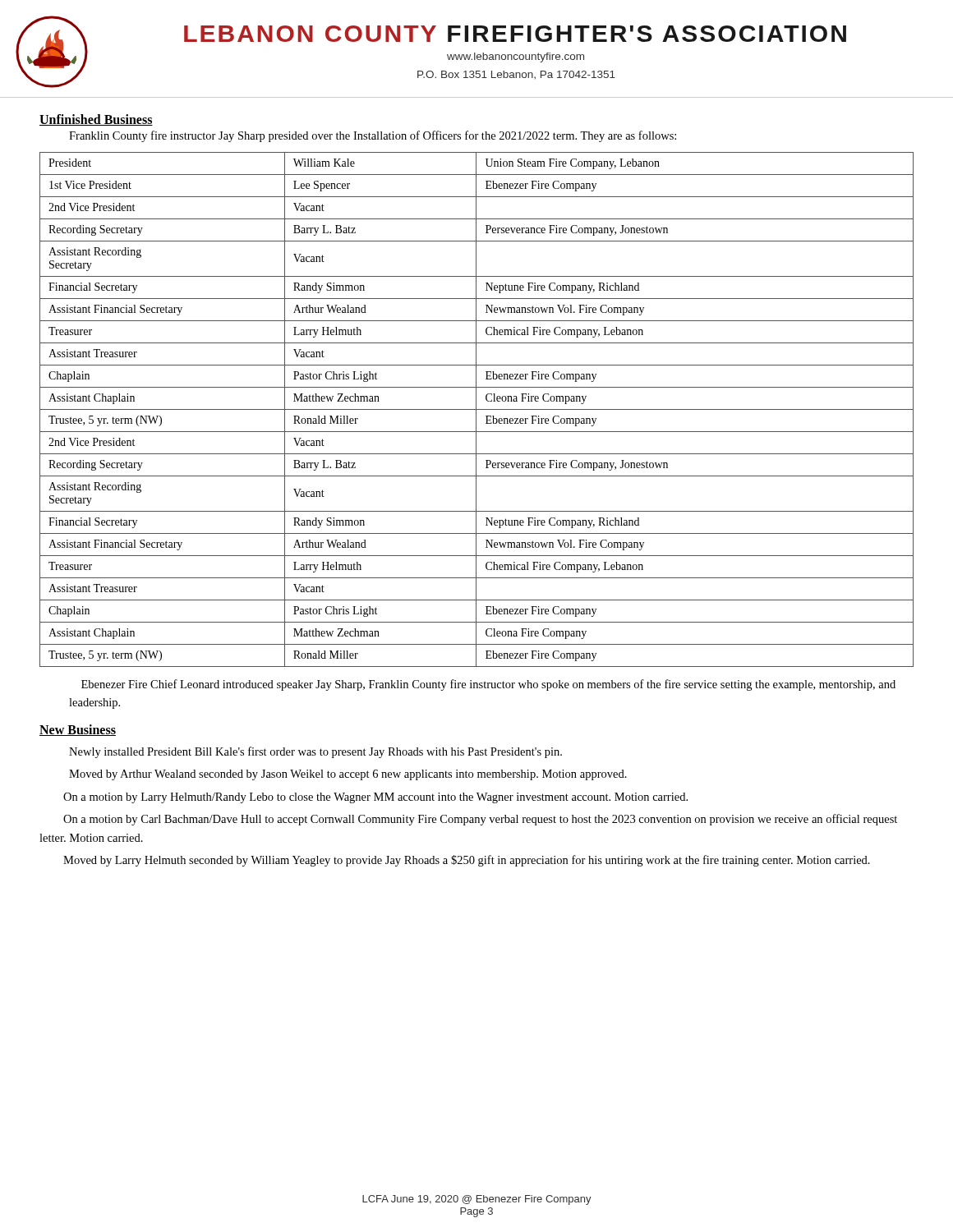Locate the block of text that opens with "On a motion by Larry Helmuth/Randy Lebo to"
This screenshot has height=1232, width=953.
[x=364, y=796]
